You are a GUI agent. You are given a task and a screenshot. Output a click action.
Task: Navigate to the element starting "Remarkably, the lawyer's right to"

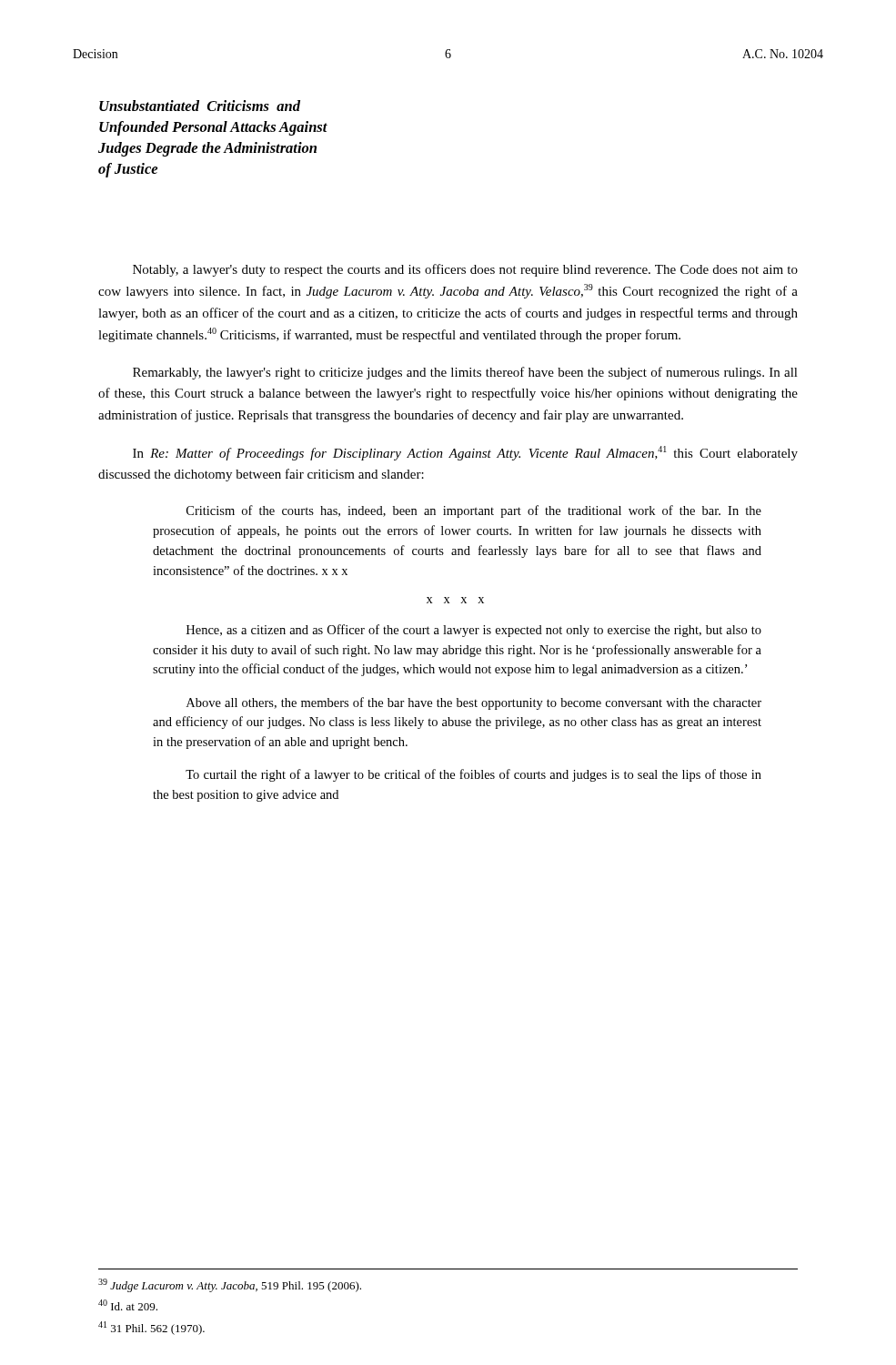tap(448, 394)
